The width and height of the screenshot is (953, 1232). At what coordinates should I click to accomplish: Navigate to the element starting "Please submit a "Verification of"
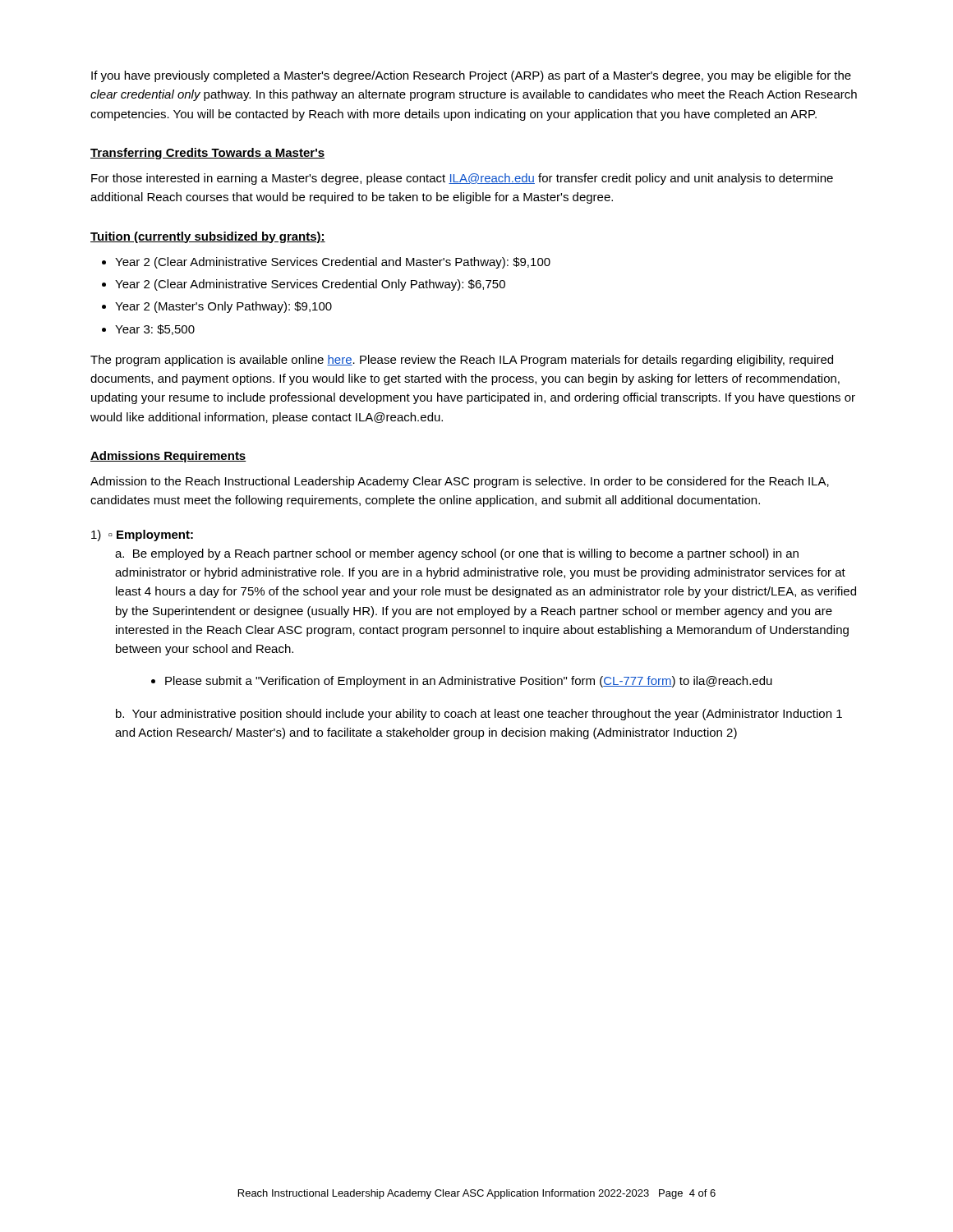(x=468, y=681)
